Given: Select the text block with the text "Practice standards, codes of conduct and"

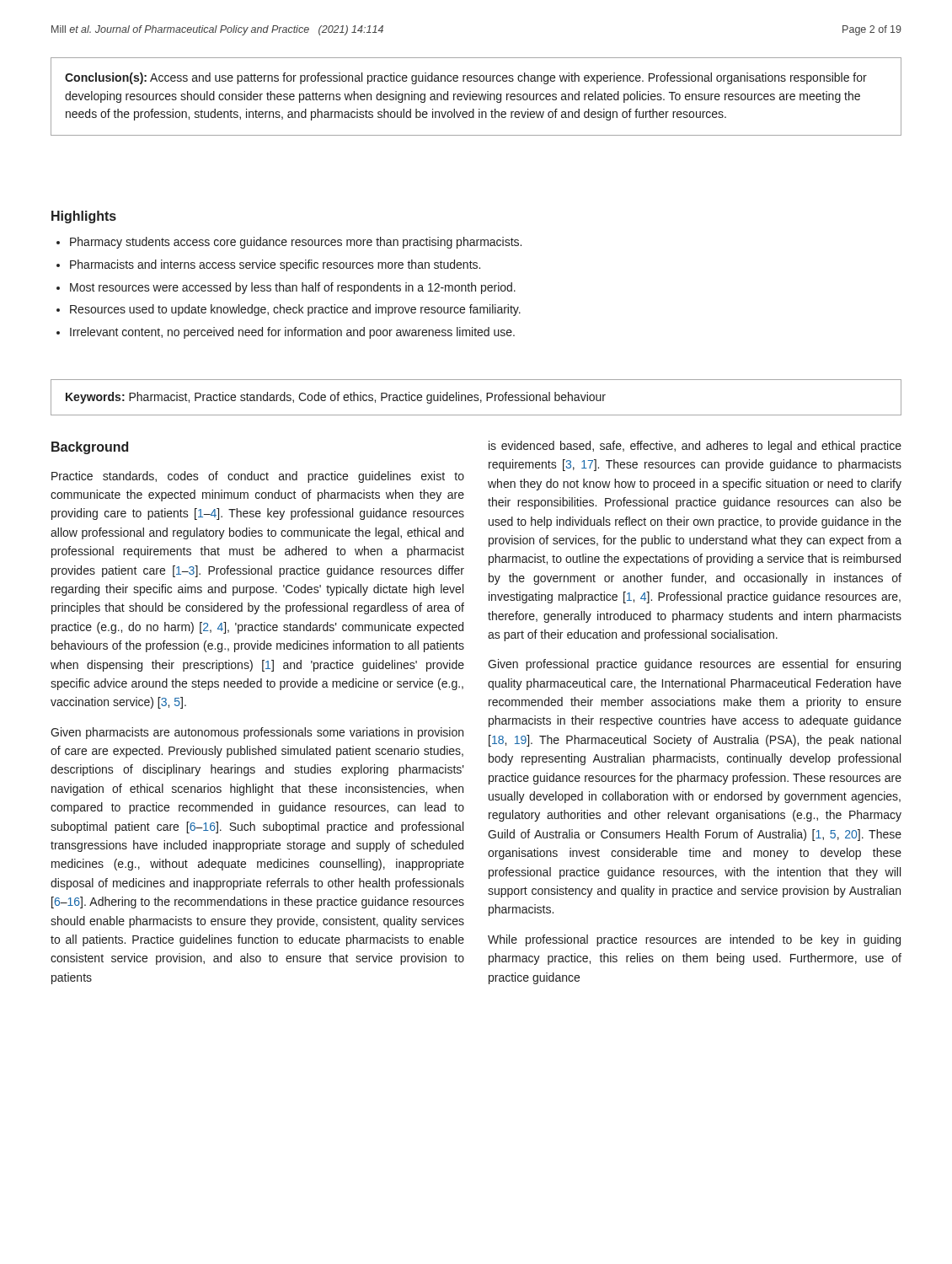Looking at the screenshot, I should point(257,727).
